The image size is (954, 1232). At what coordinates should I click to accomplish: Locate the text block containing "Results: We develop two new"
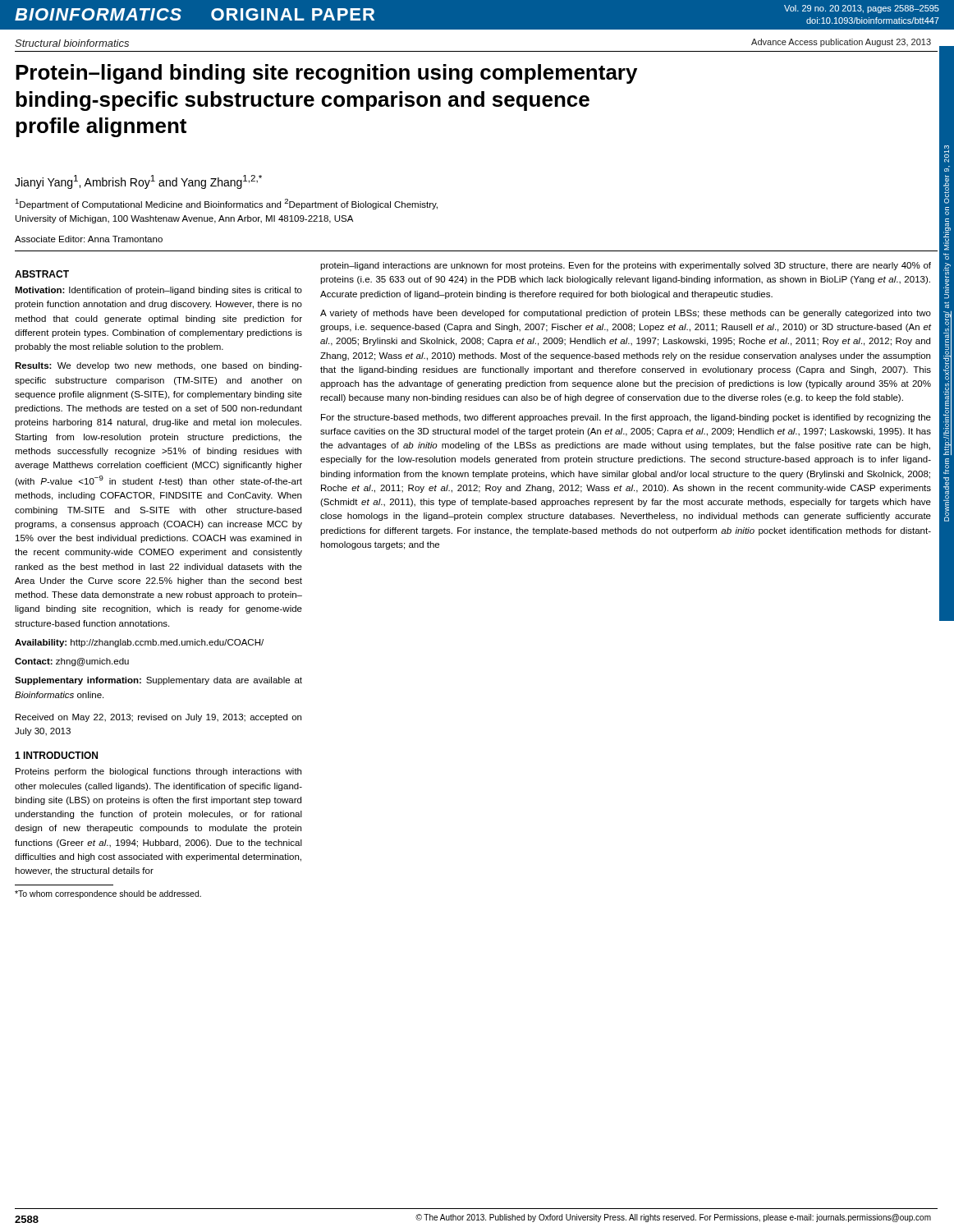(158, 494)
